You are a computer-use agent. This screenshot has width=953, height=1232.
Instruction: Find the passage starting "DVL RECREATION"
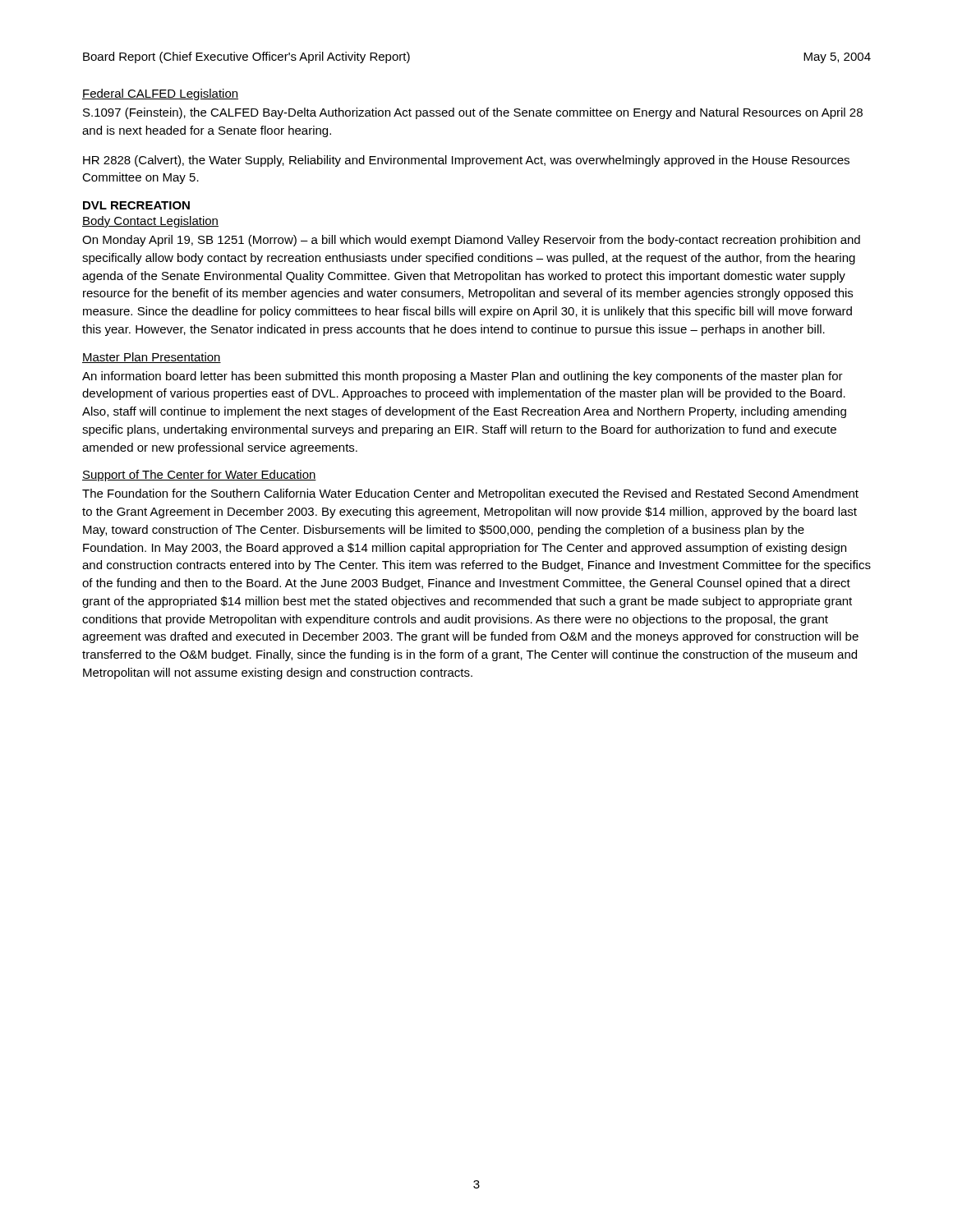pyautogui.click(x=136, y=205)
